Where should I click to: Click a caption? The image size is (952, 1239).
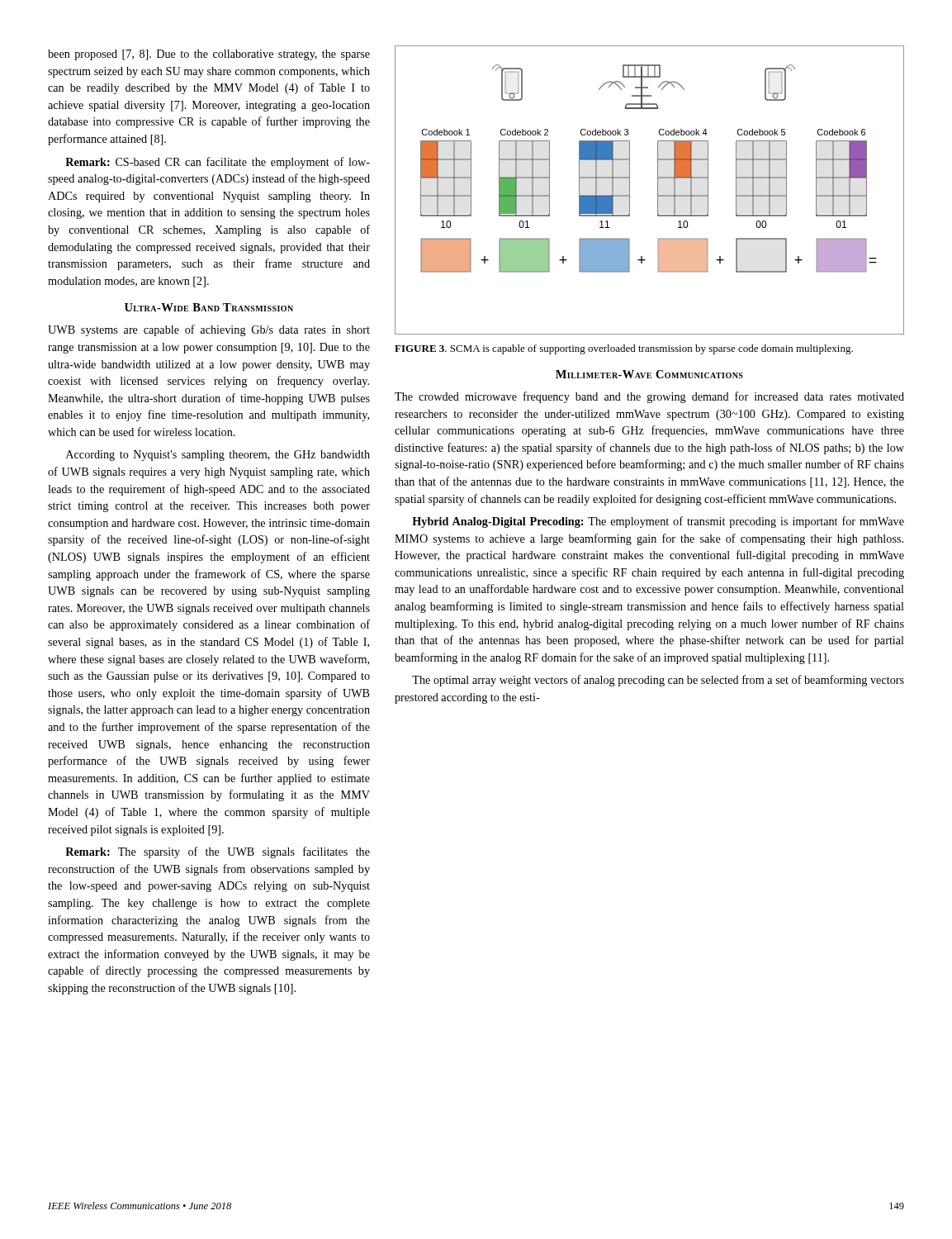pyautogui.click(x=624, y=348)
